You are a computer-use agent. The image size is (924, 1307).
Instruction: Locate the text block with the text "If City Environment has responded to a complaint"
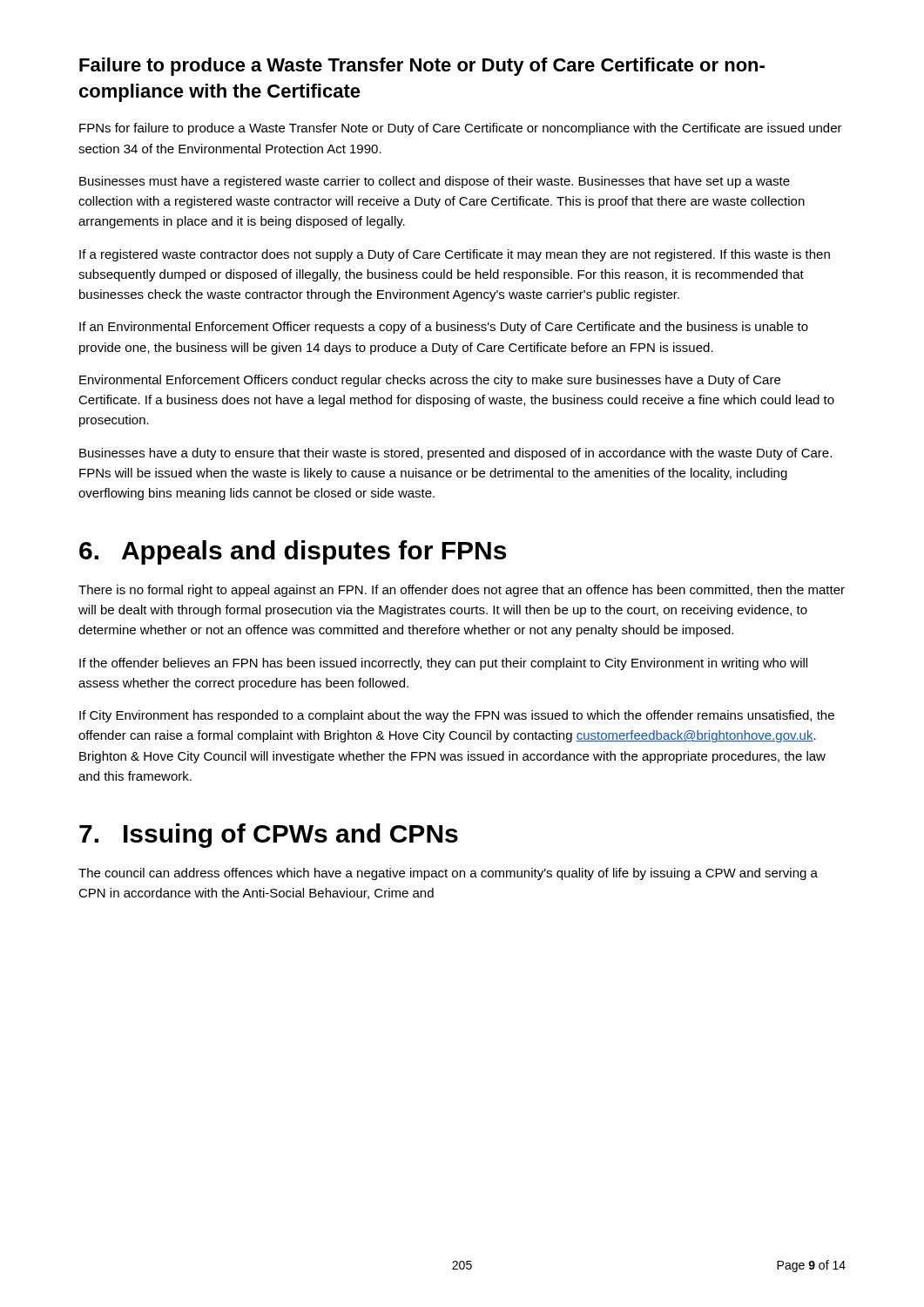(x=457, y=745)
